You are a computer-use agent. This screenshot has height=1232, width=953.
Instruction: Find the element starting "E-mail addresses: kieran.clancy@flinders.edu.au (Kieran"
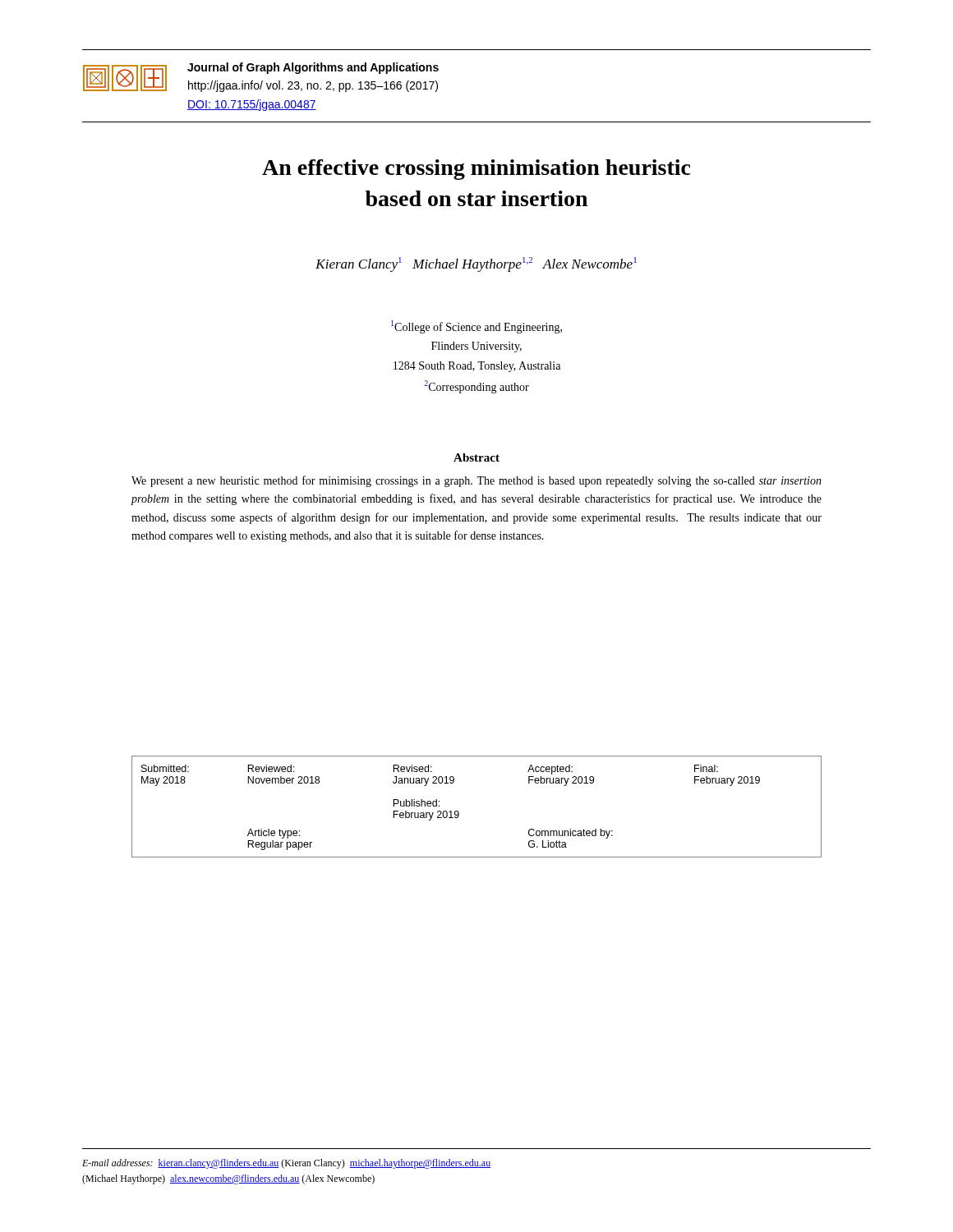tap(286, 1171)
